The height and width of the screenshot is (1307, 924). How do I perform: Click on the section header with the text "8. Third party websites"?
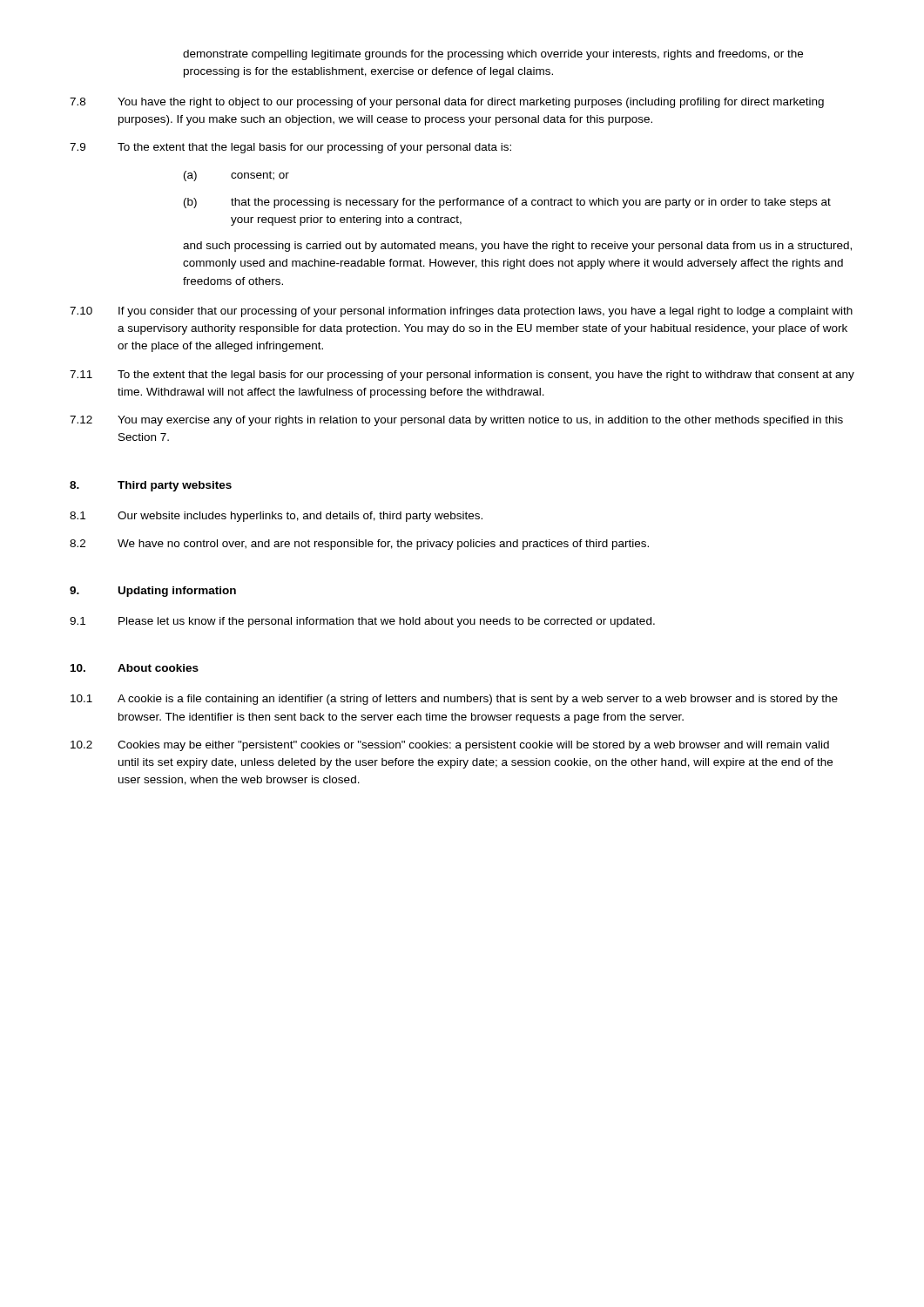pos(151,485)
